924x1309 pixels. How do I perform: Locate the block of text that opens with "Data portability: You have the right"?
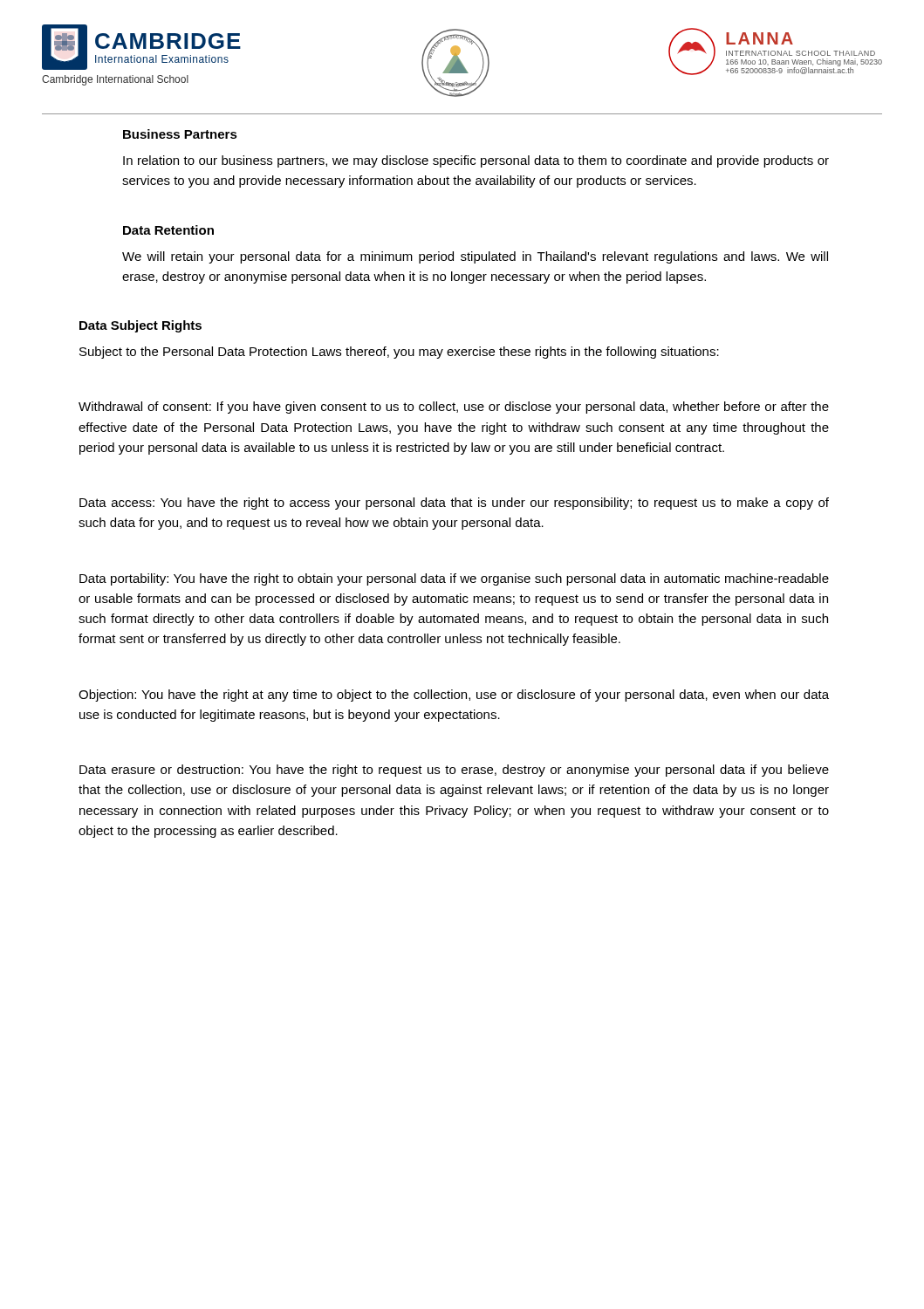tap(454, 608)
